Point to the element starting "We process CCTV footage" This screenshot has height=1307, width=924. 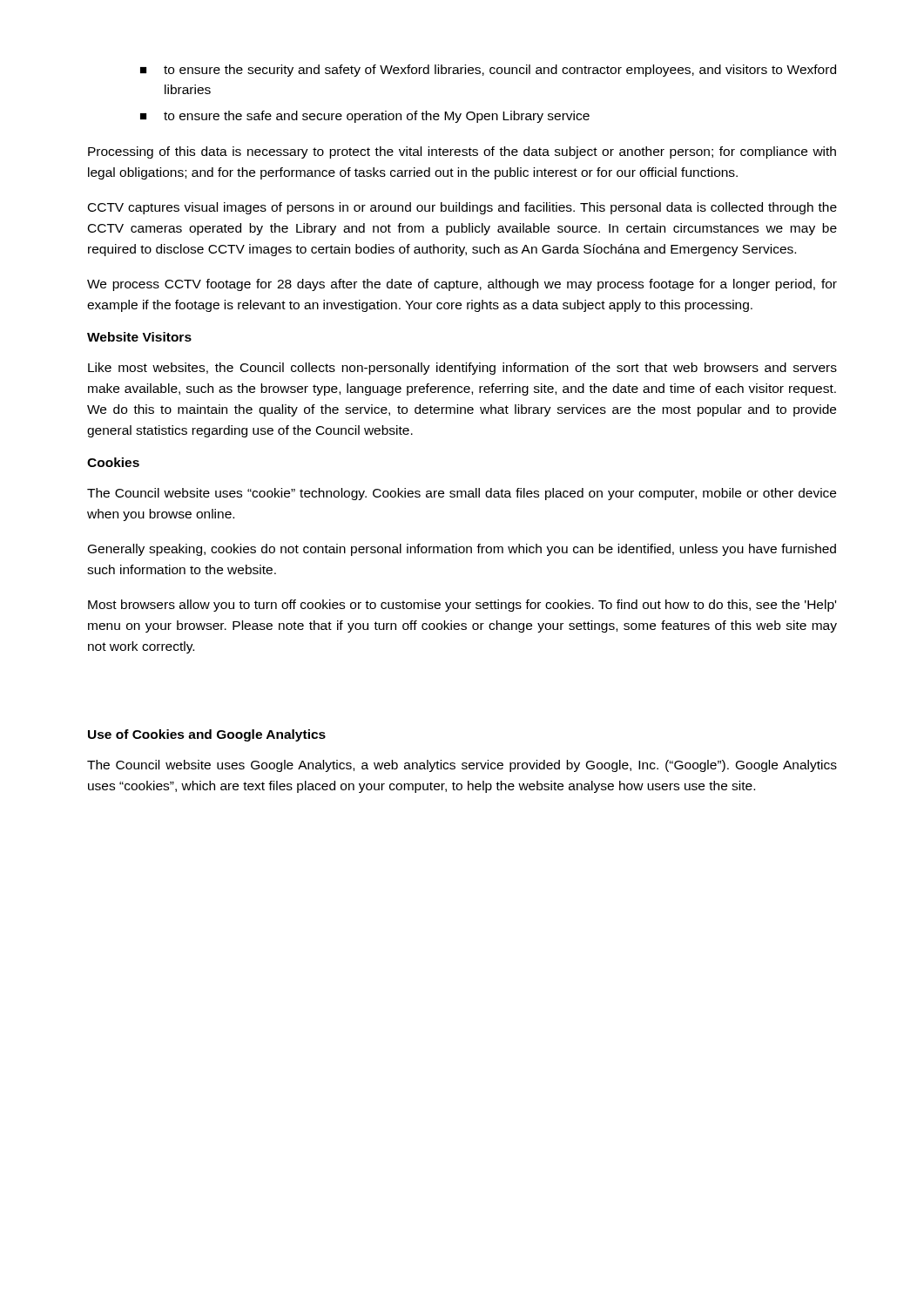point(462,294)
